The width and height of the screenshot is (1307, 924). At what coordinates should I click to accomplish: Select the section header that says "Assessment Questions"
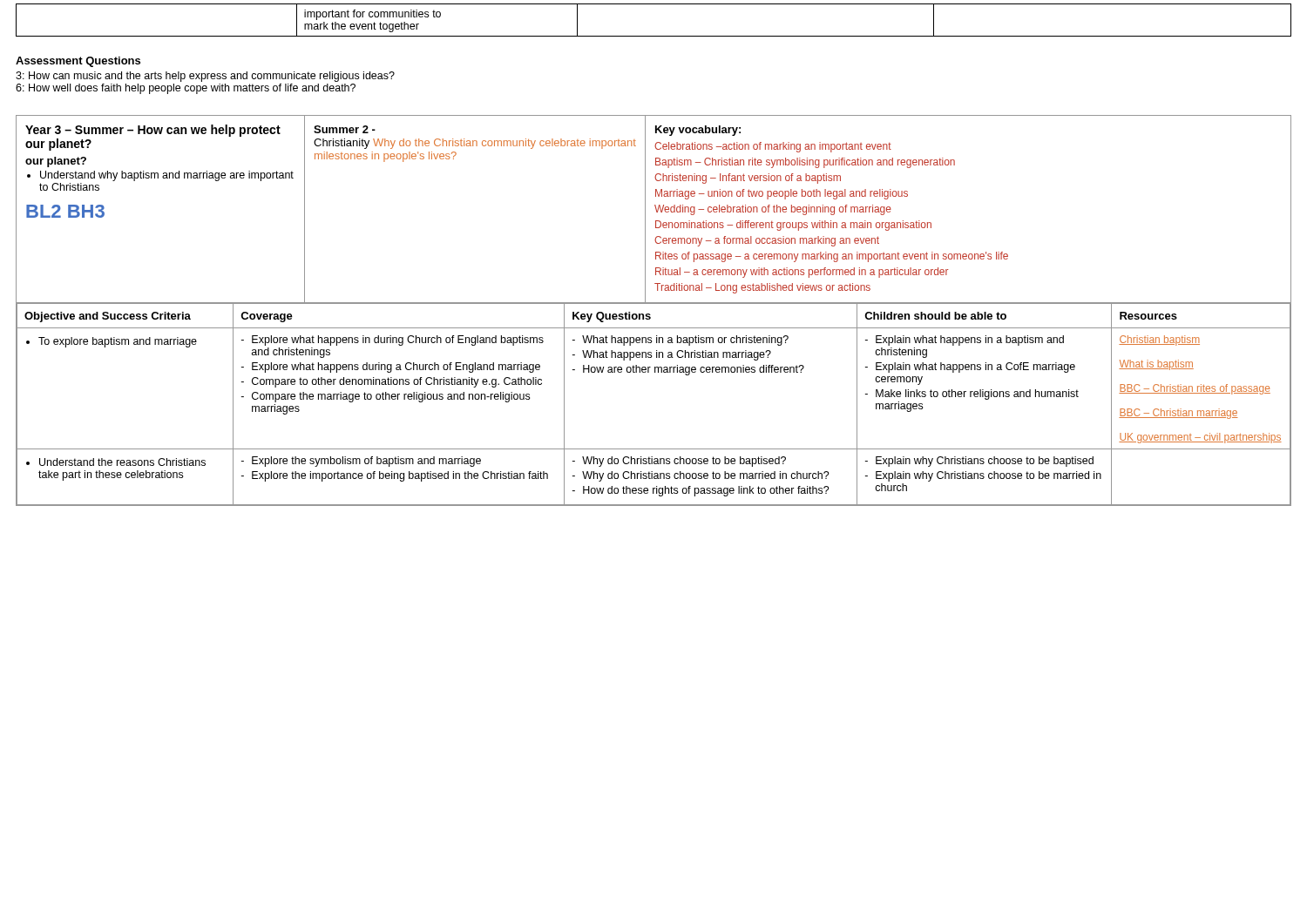[x=78, y=61]
